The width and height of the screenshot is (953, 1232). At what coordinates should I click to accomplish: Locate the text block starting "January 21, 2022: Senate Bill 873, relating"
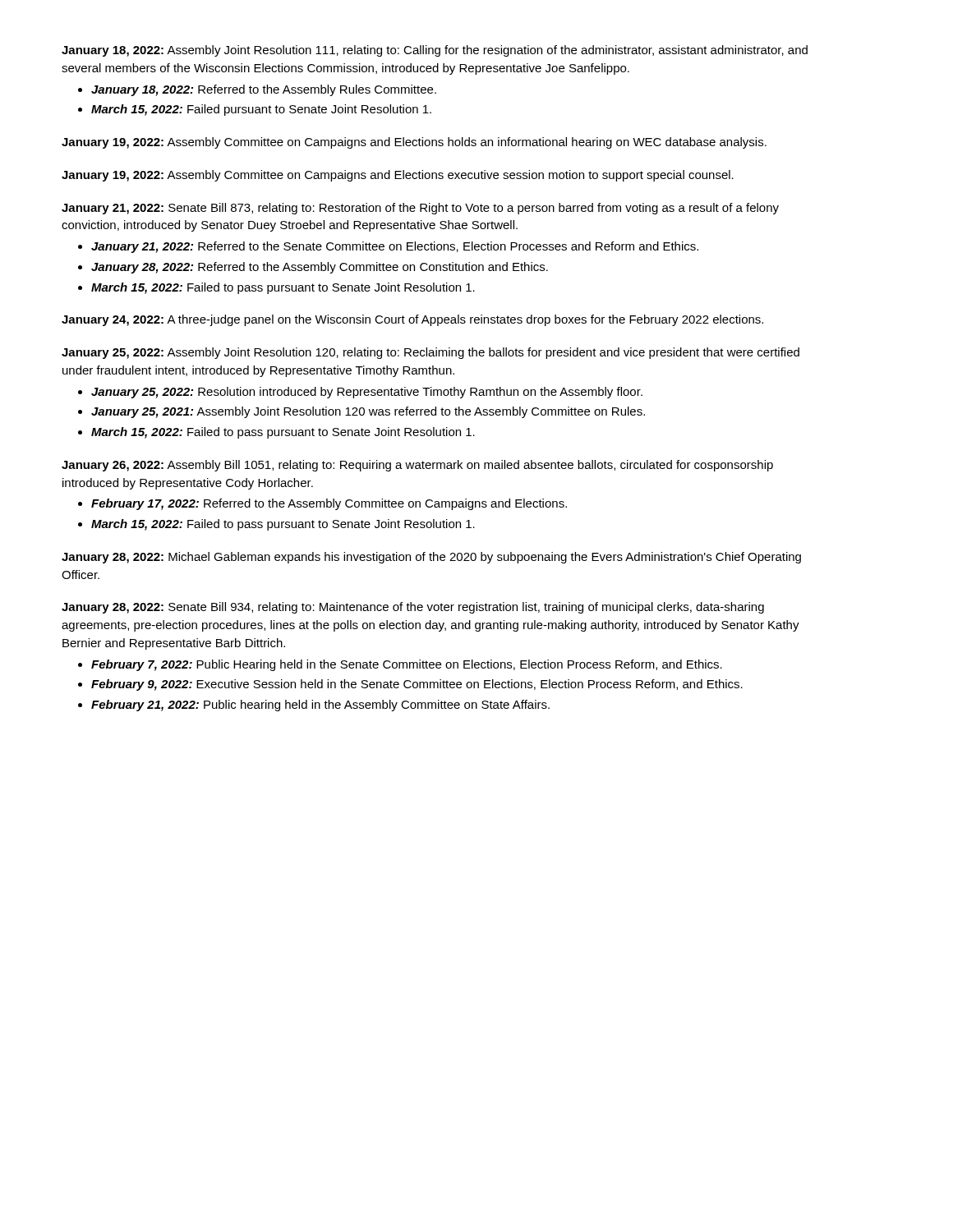pyautogui.click(x=446, y=247)
